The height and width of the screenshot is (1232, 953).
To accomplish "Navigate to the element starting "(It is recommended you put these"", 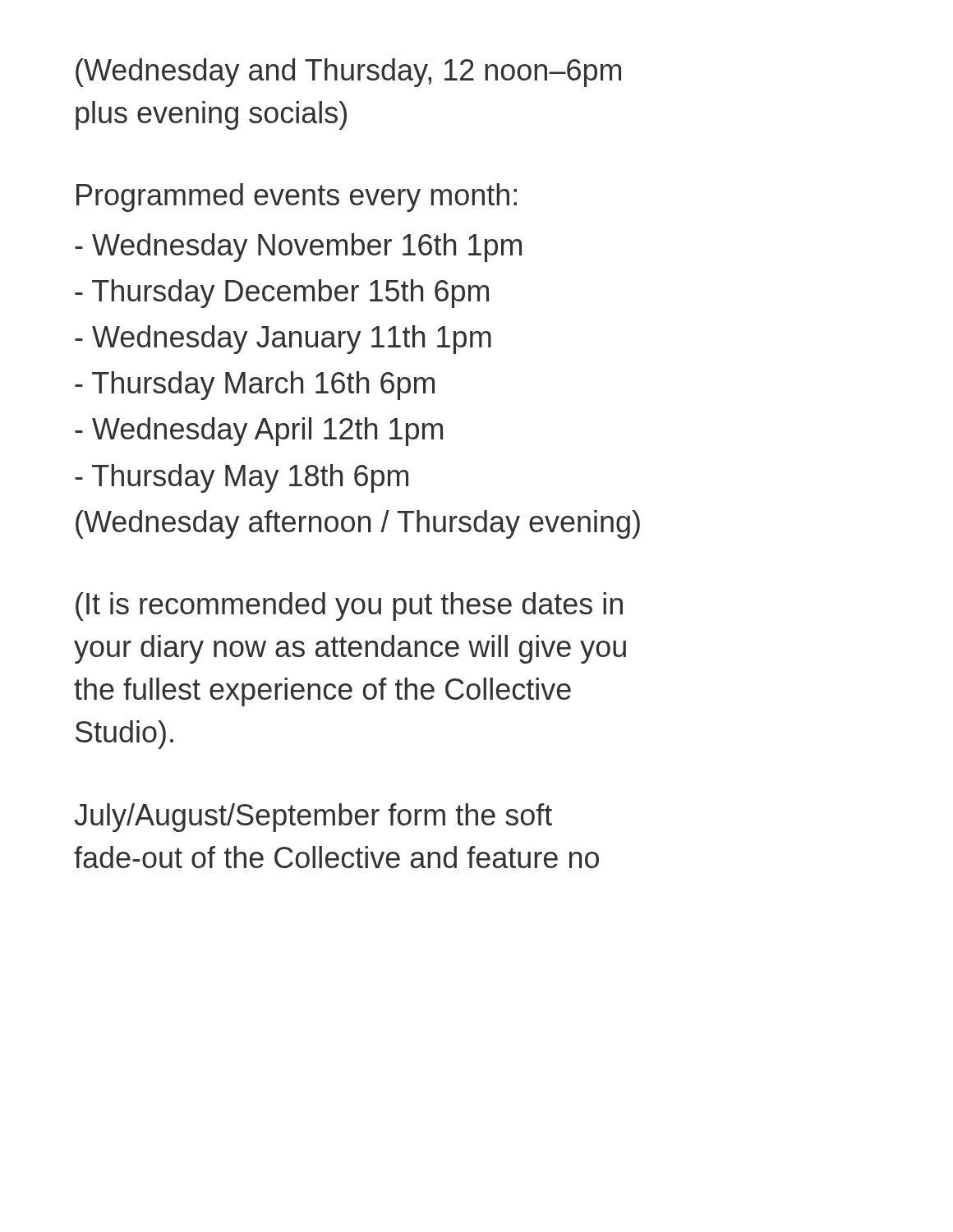I will click(351, 668).
